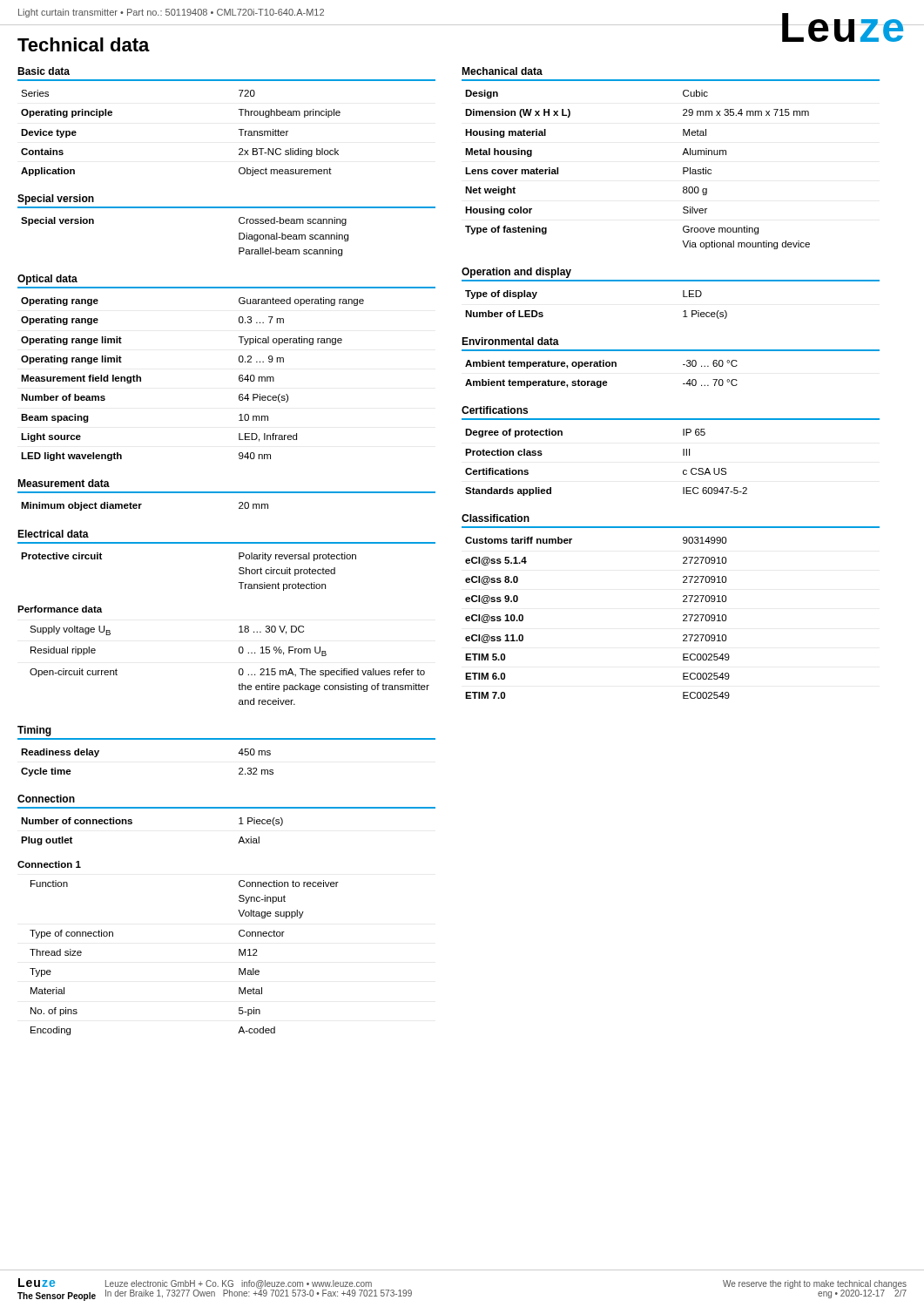924x1307 pixels.
Task: Select the region starting "Mechanical data"
Action: click(x=502, y=71)
